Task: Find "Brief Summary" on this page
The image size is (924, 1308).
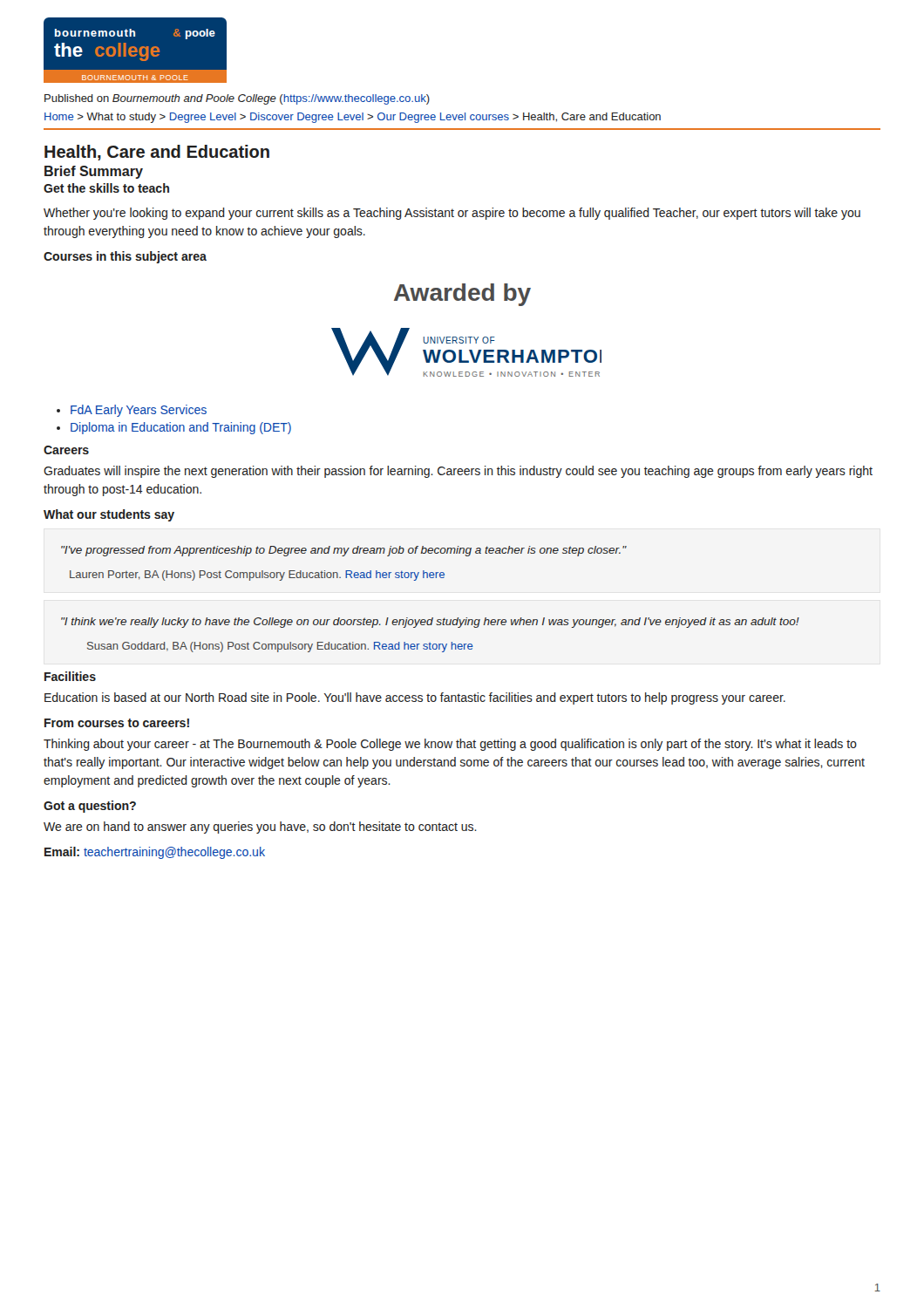Action: point(93,171)
